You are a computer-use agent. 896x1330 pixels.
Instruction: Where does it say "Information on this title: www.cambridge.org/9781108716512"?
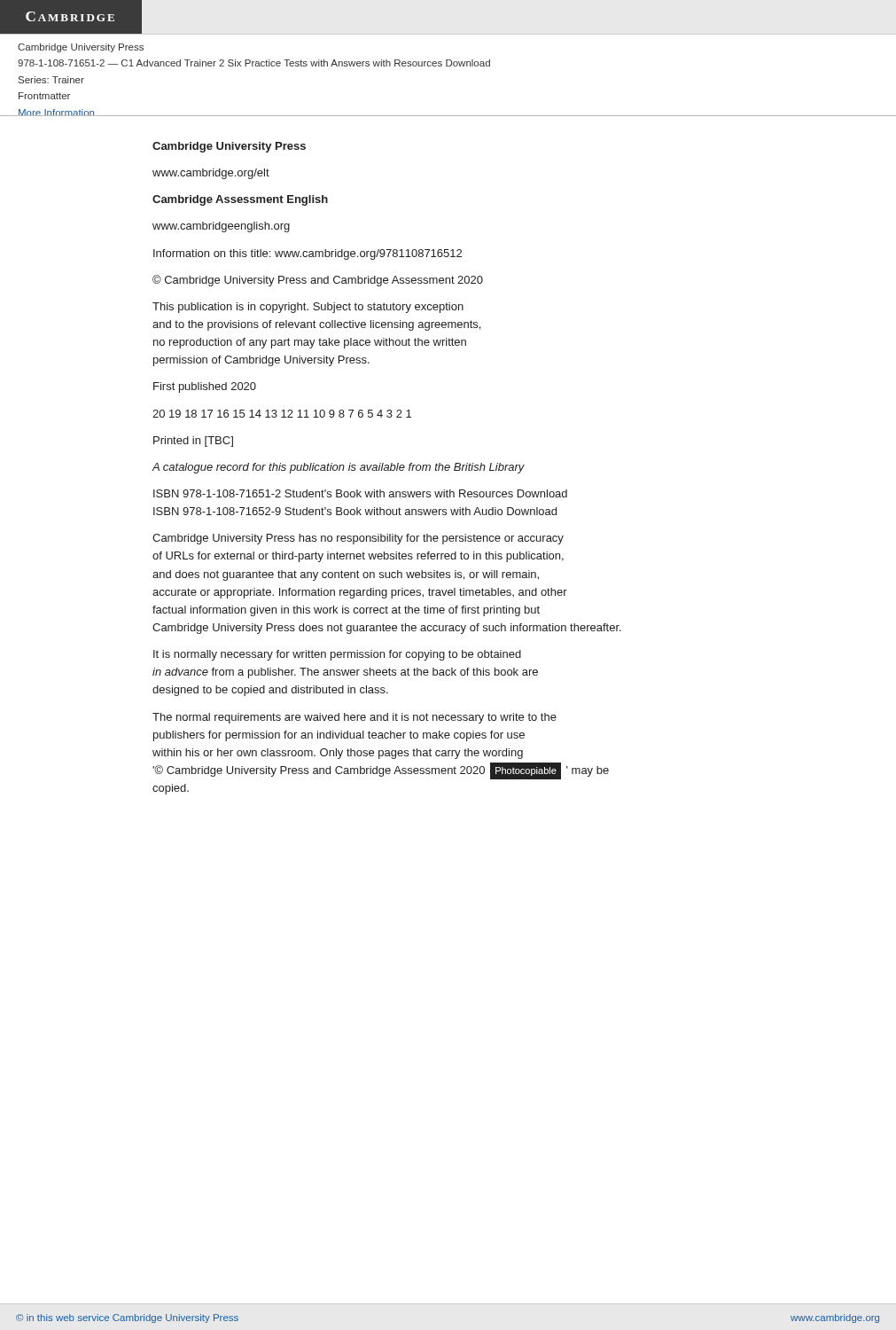(401, 253)
